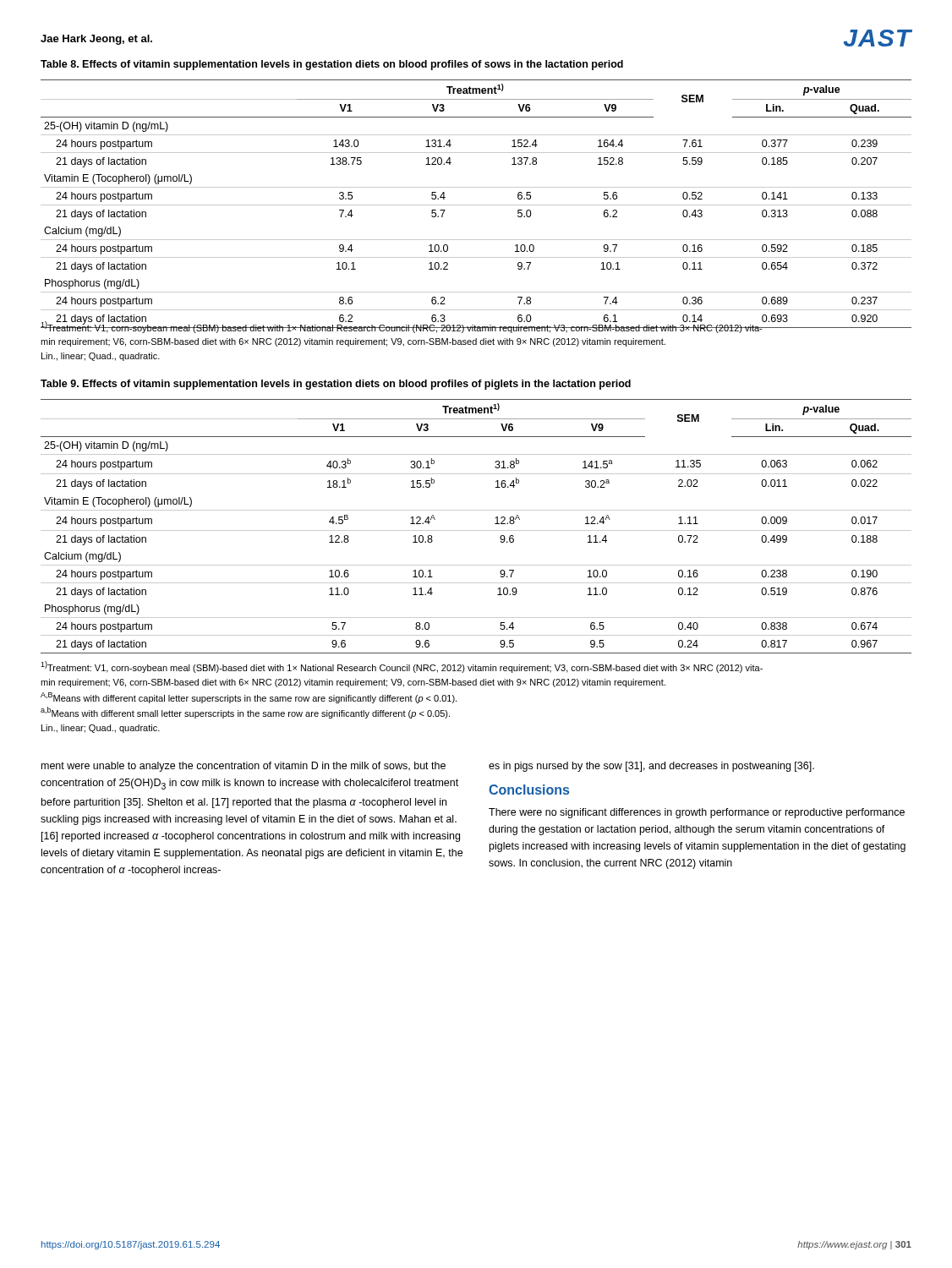952x1268 pixels.
Task: Navigate to the passage starting "There were no significant differences in"
Action: point(697,838)
